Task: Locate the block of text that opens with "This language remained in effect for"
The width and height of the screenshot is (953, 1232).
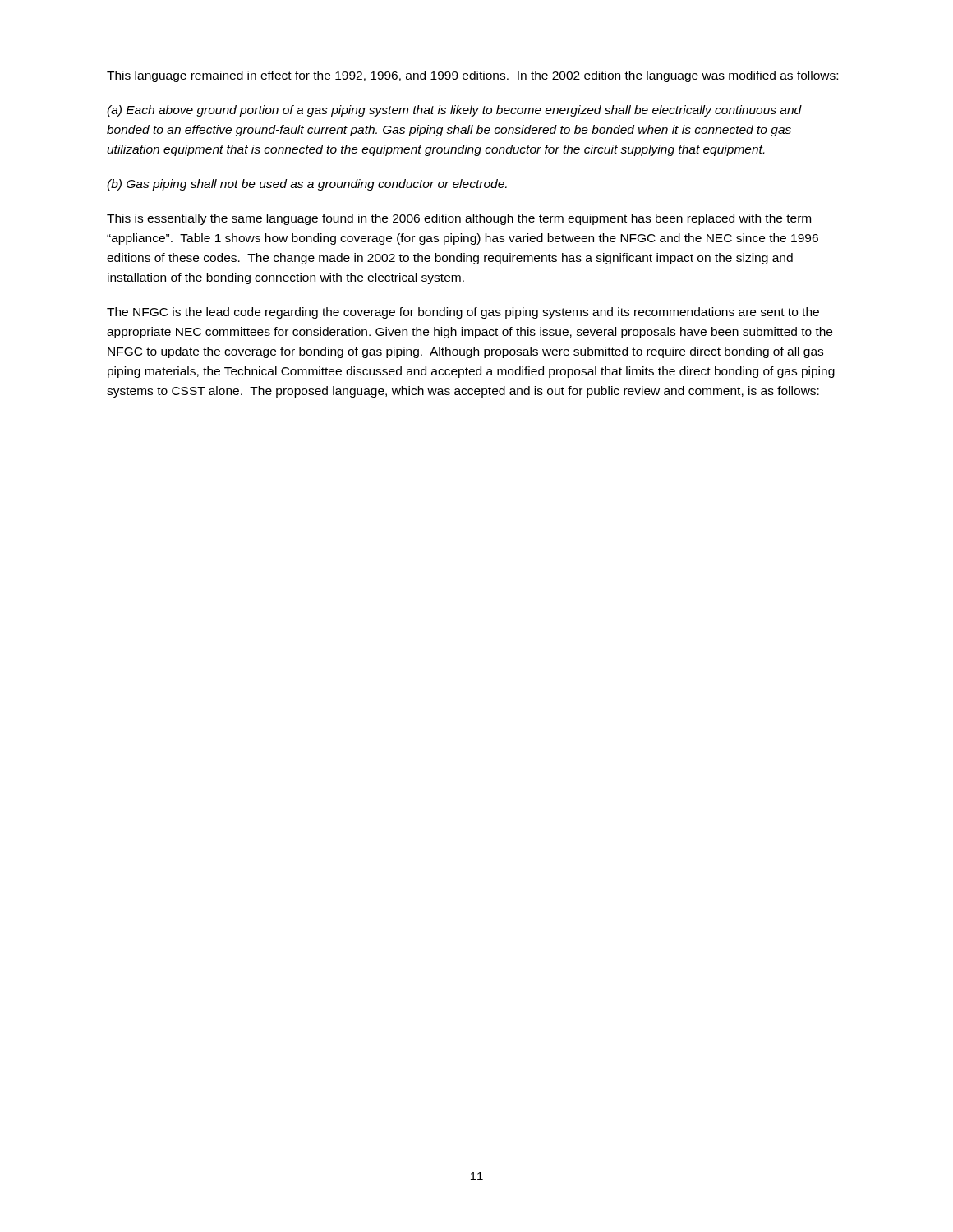Action: pyautogui.click(x=473, y=75)
